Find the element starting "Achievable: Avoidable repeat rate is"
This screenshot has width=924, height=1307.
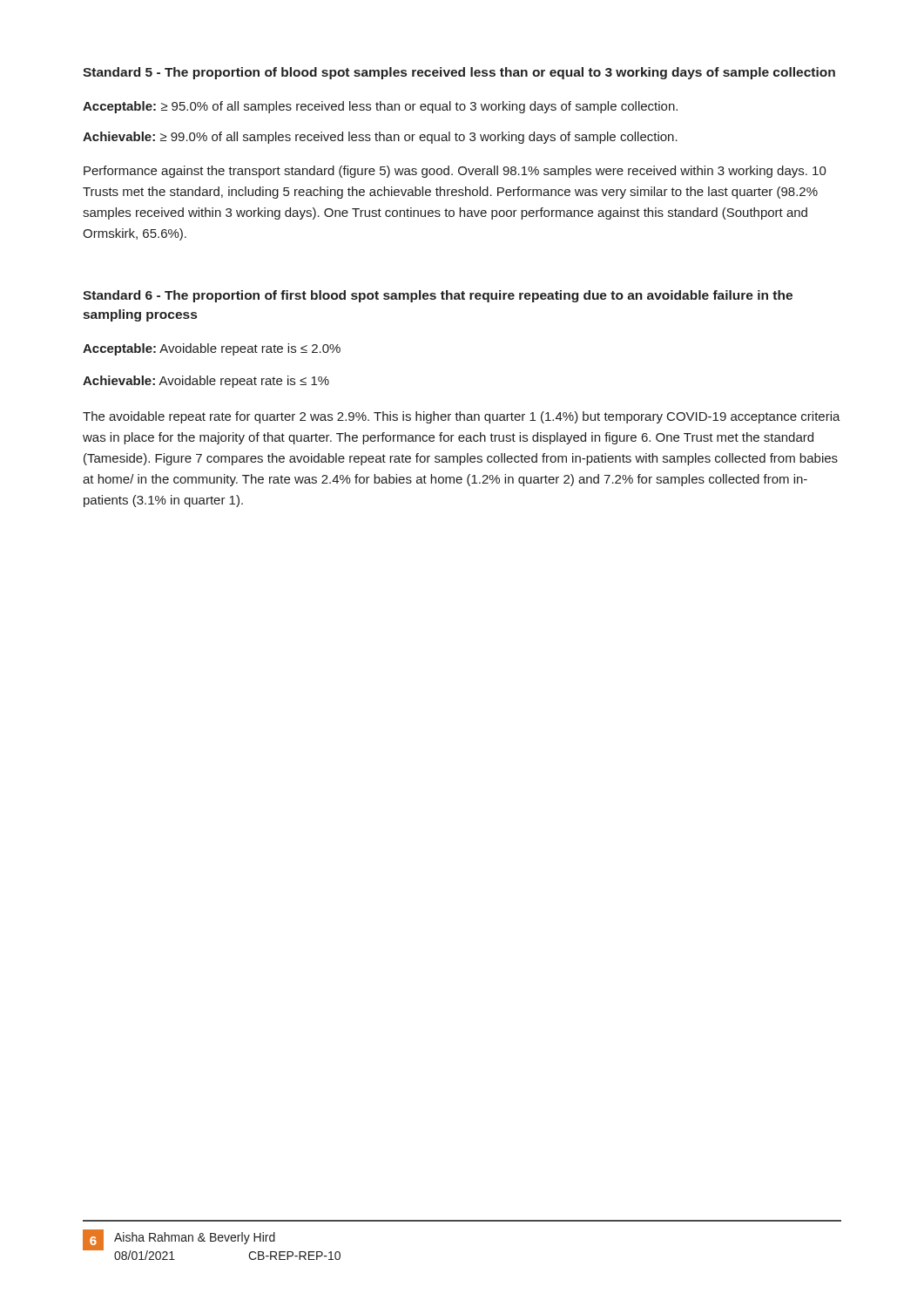206,380
